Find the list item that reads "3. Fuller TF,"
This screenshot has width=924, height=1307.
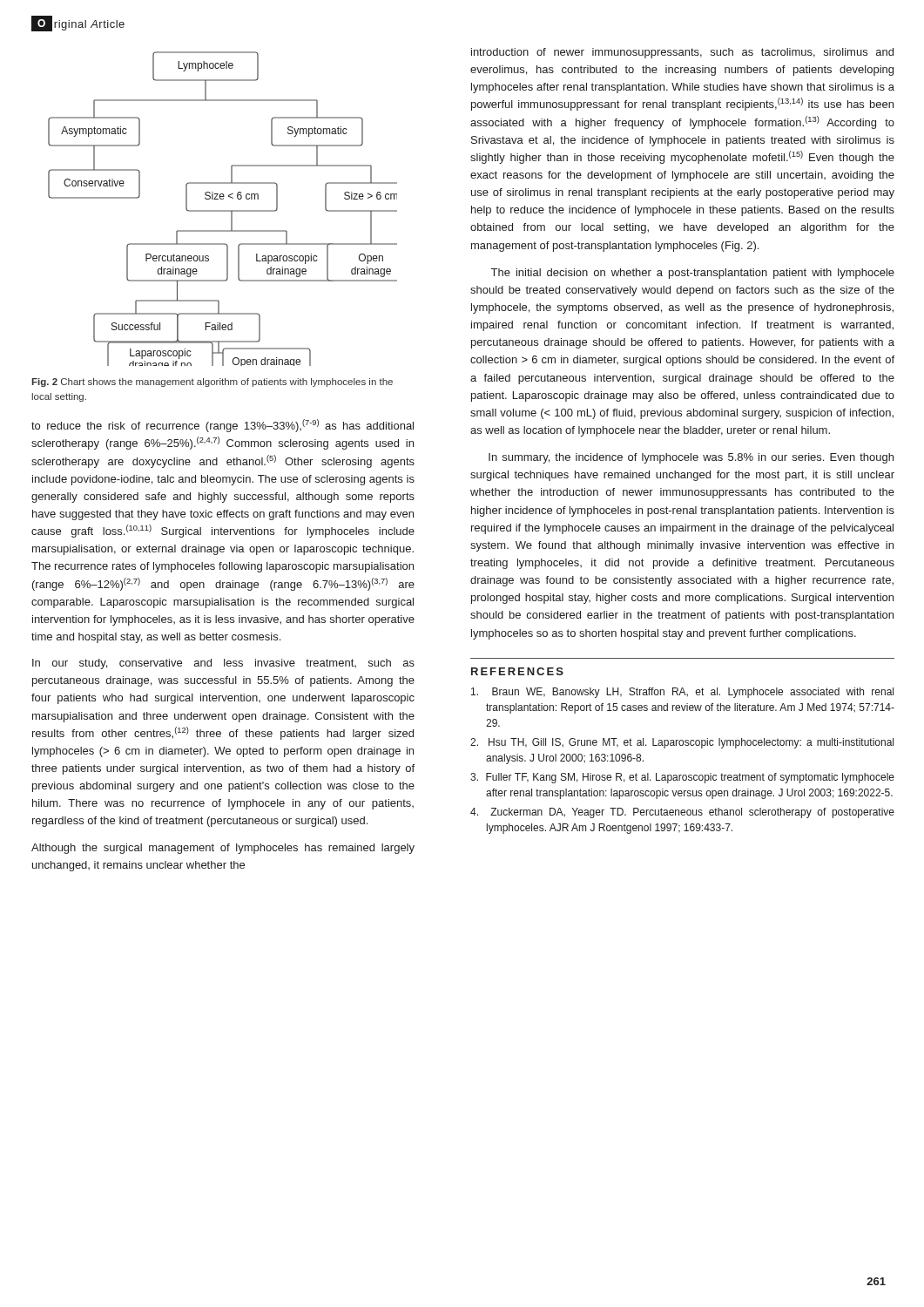(x=682, y=785)
